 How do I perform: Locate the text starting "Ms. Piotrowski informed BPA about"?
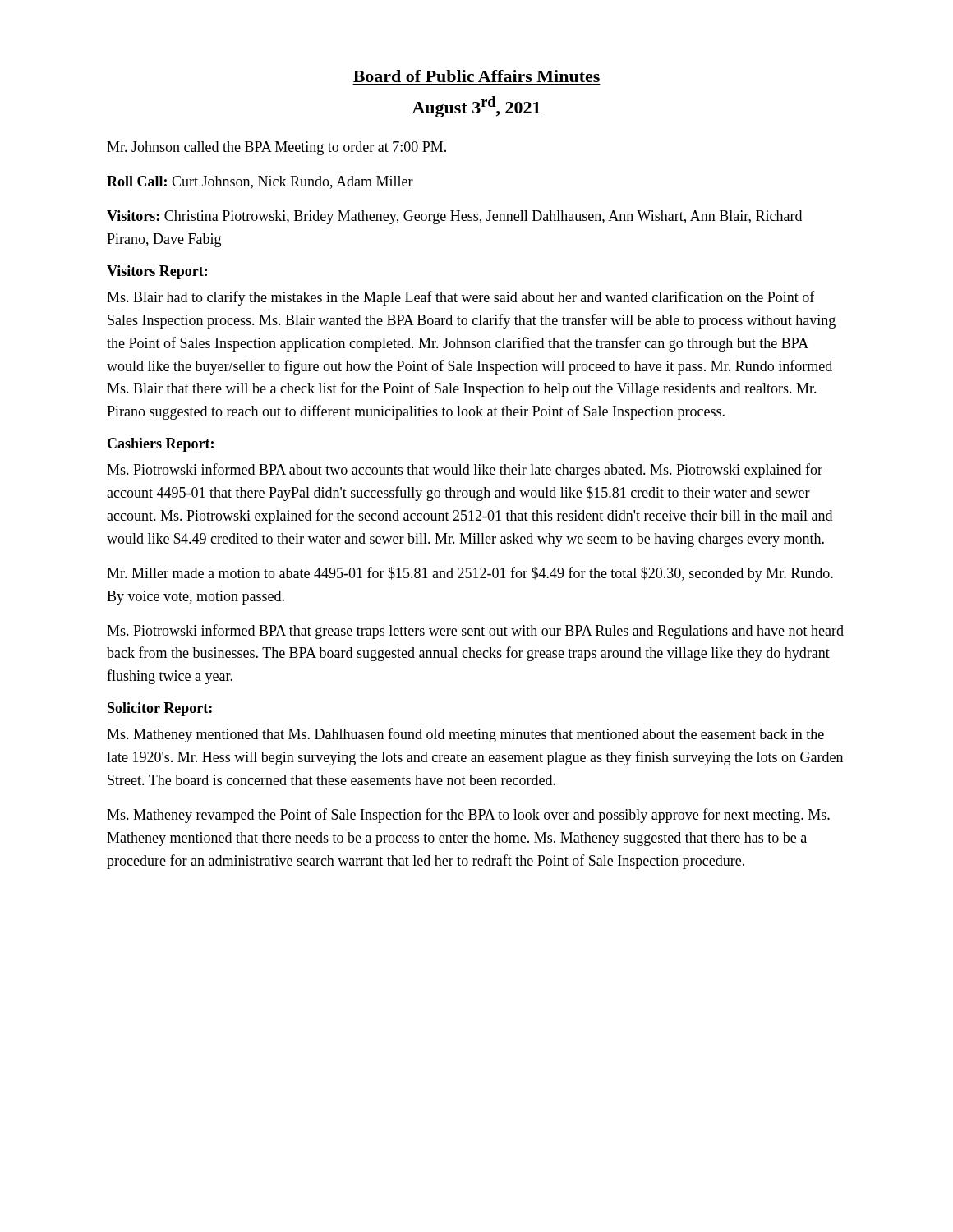[x=470, y=504]
